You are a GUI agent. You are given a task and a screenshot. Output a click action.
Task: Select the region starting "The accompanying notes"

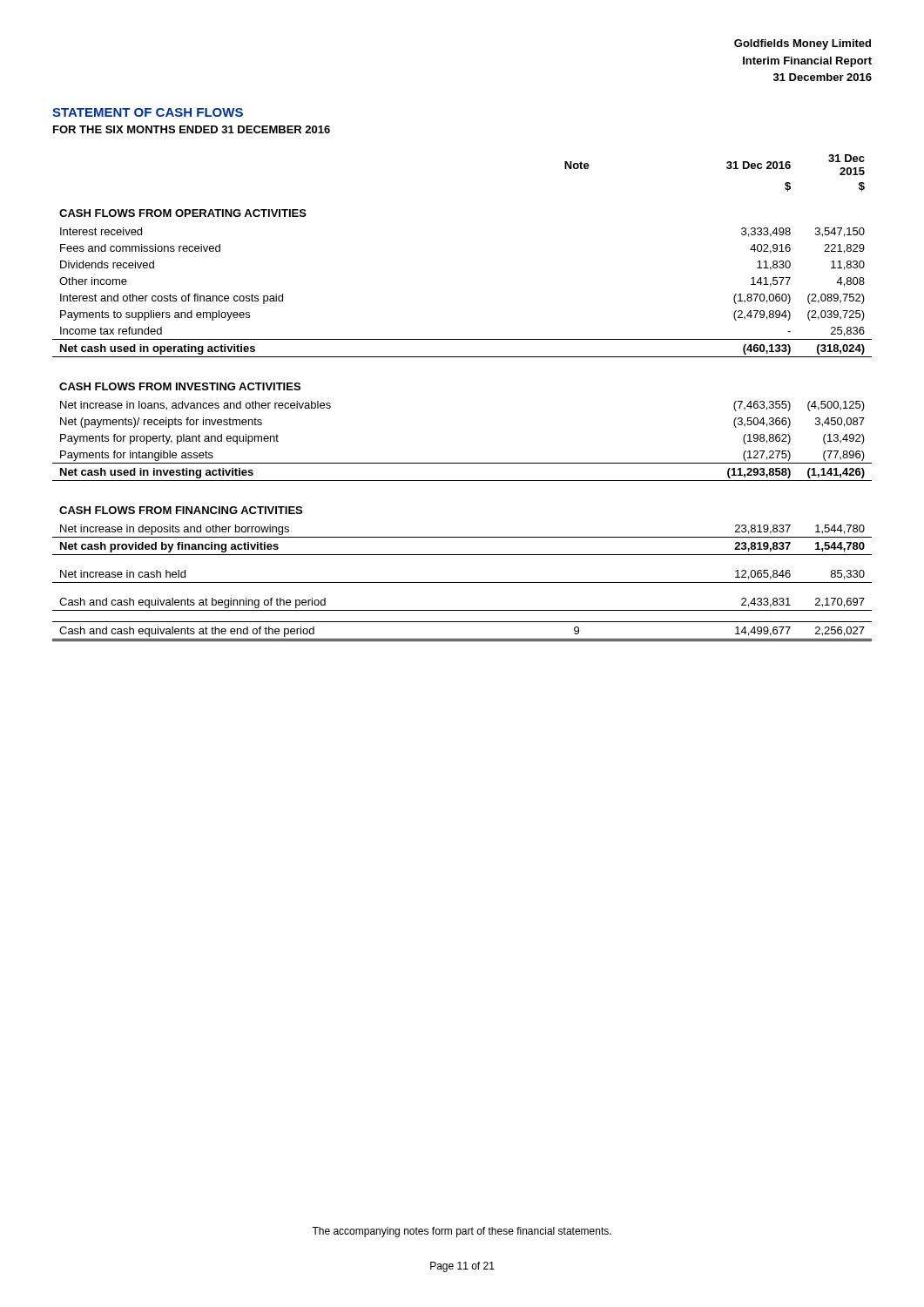462,1231
